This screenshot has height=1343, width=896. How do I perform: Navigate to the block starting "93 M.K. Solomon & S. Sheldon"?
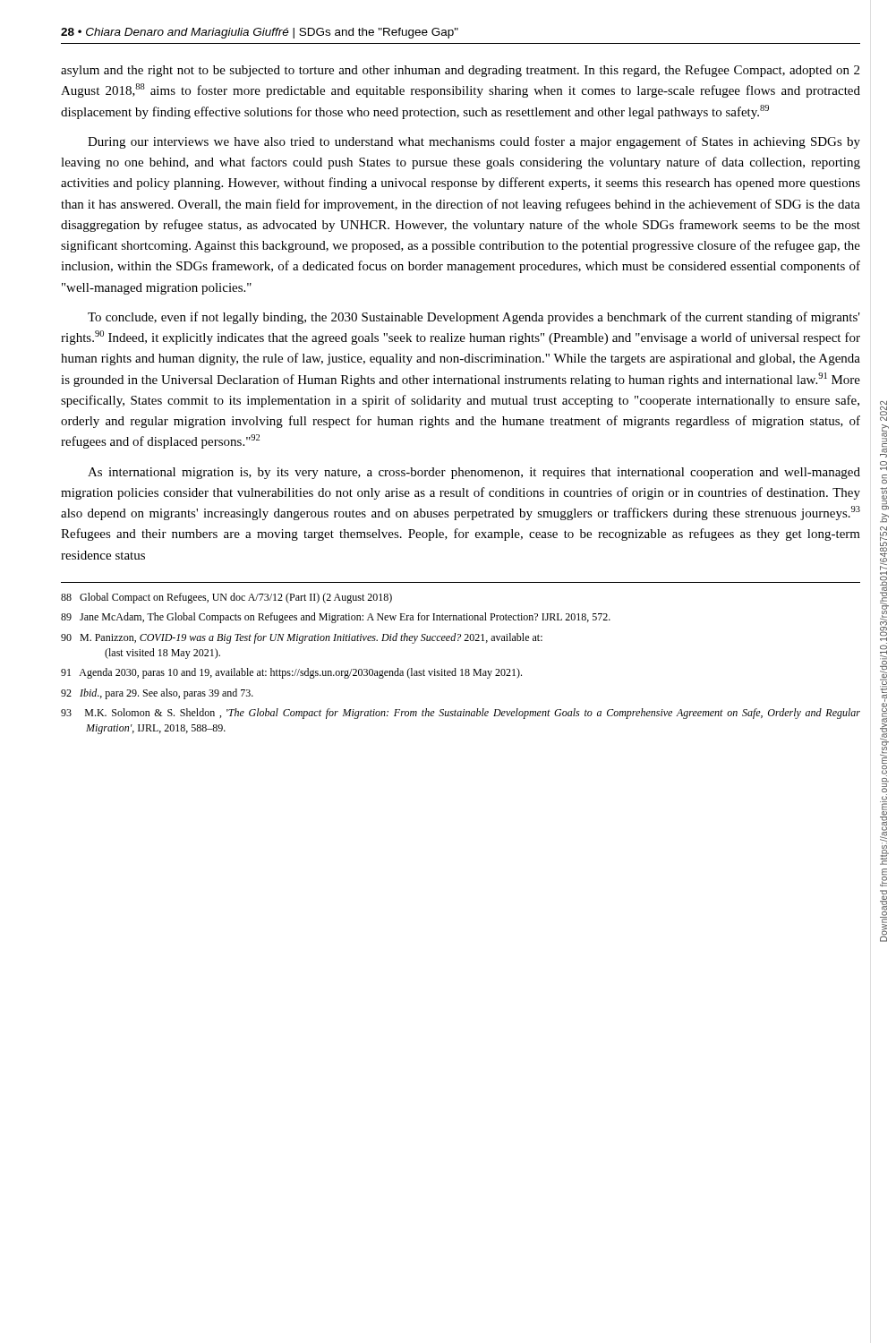[460, 721]
